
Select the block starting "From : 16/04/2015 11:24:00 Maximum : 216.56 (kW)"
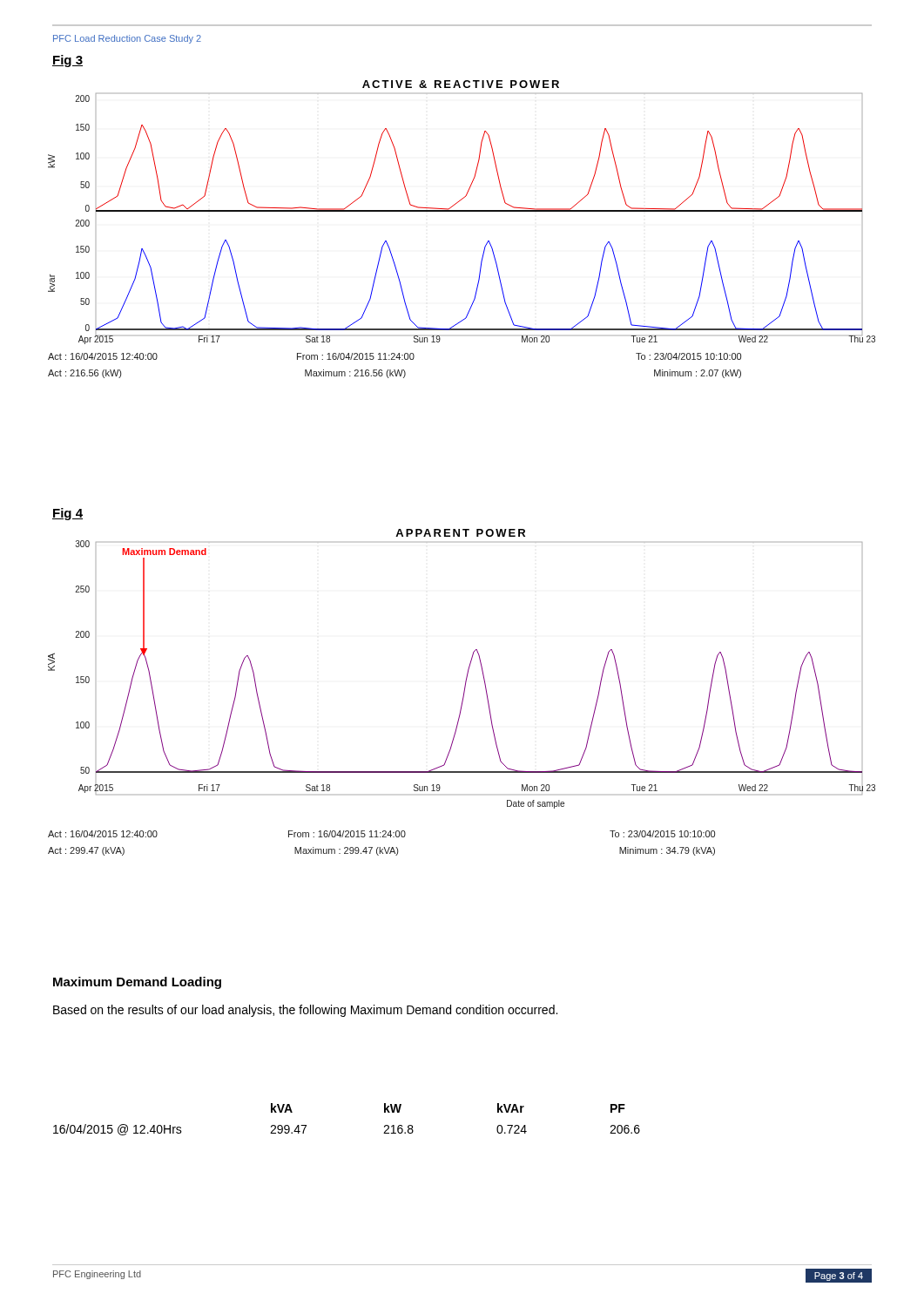coord(355,365)
